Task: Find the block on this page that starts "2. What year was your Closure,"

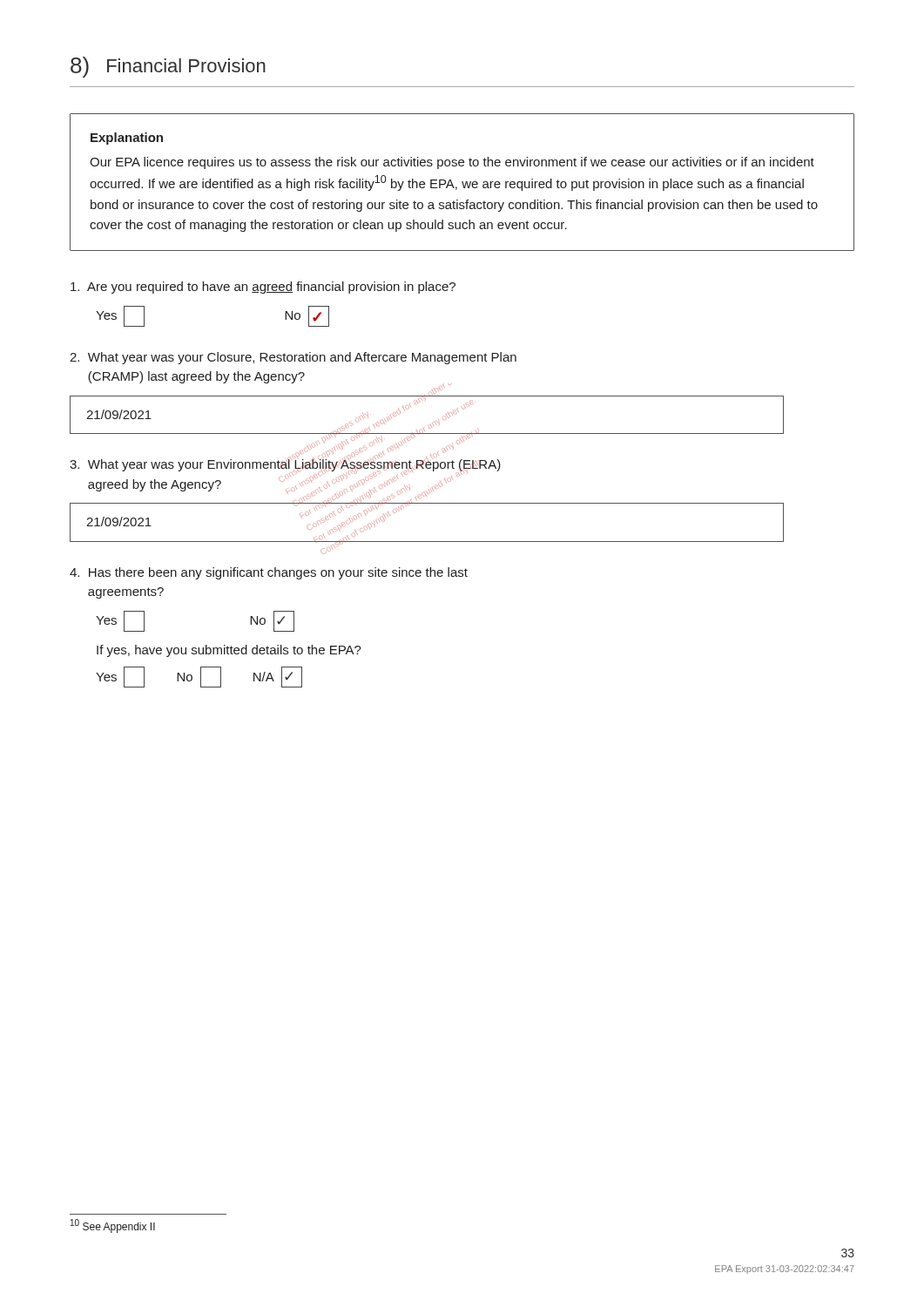Action: click(x=462, y=391)
